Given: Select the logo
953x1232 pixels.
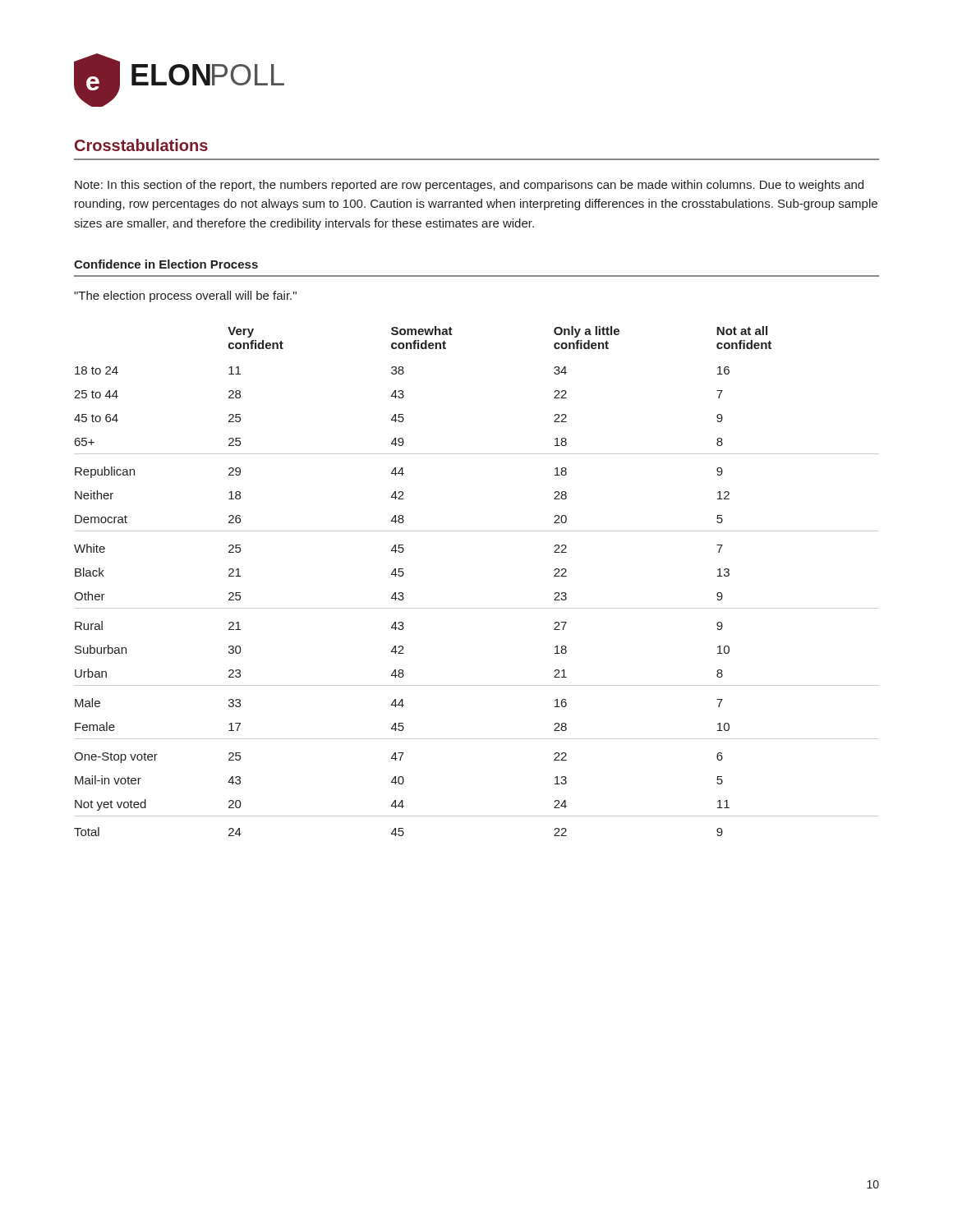Looking at the screenshot, I should (x=476, y=78).
